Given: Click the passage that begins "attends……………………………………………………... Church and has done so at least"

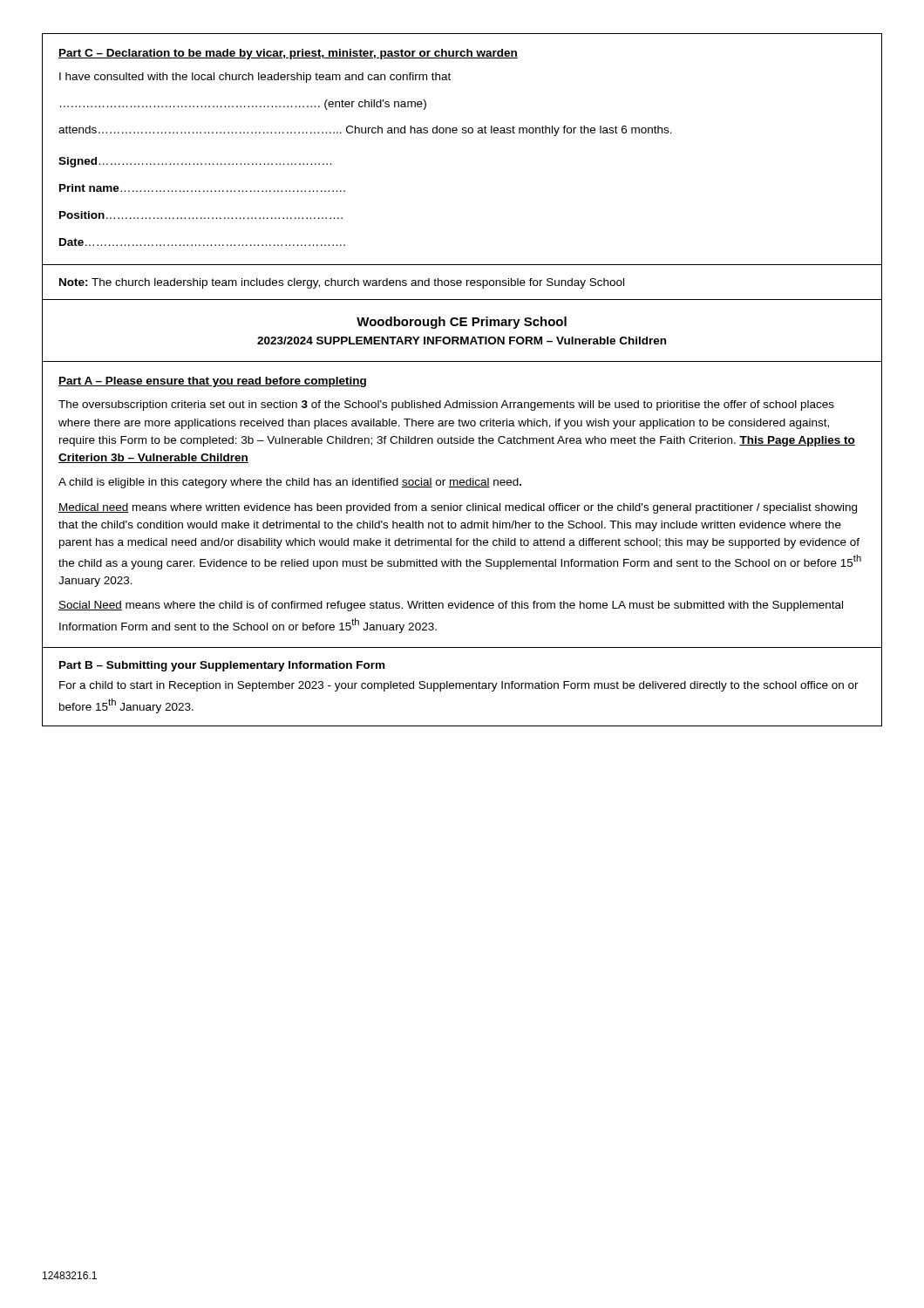Looking at the screenshot, I should 365,129.
